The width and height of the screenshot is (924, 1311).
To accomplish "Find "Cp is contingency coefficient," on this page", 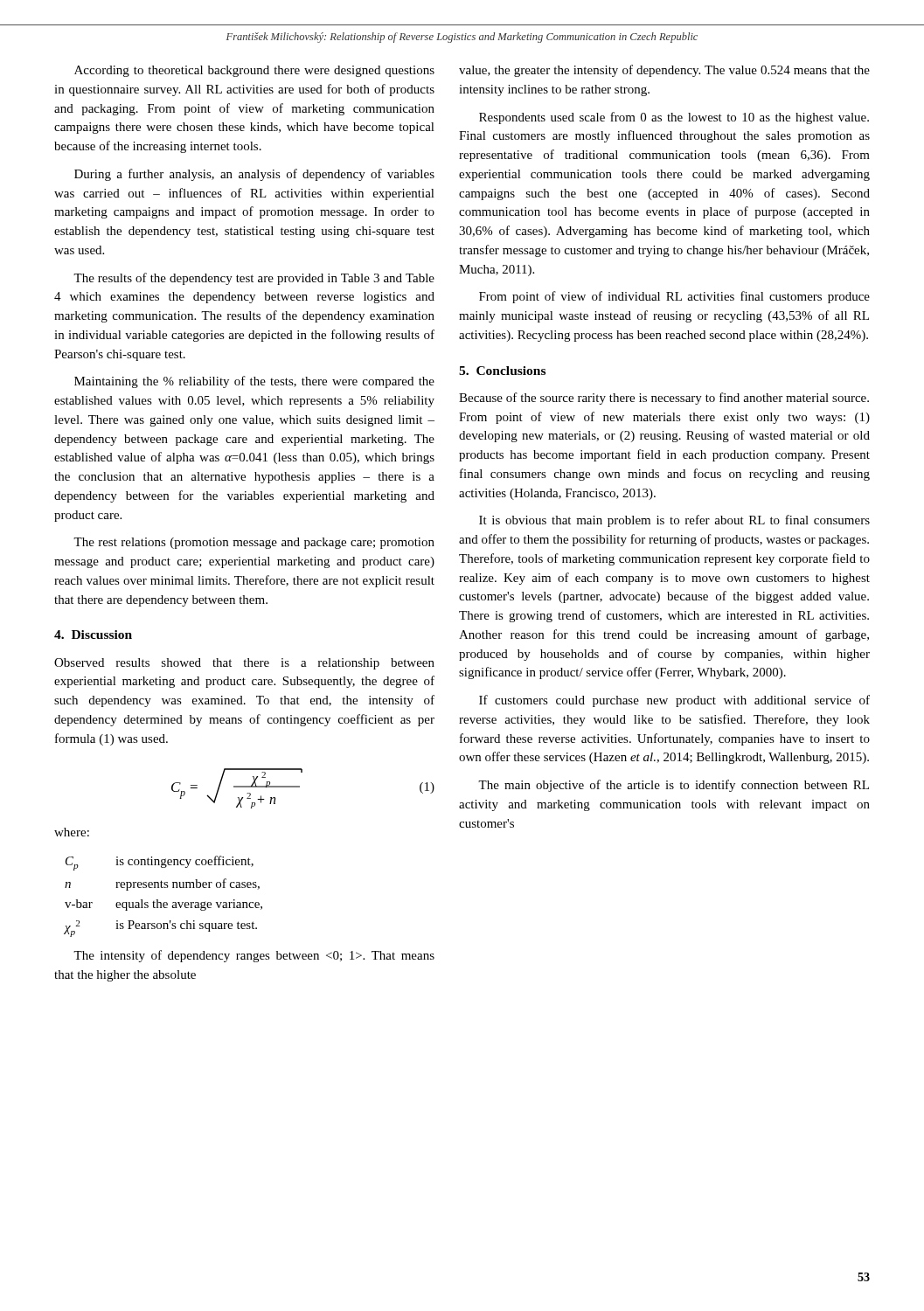I will tap(164, 863).
